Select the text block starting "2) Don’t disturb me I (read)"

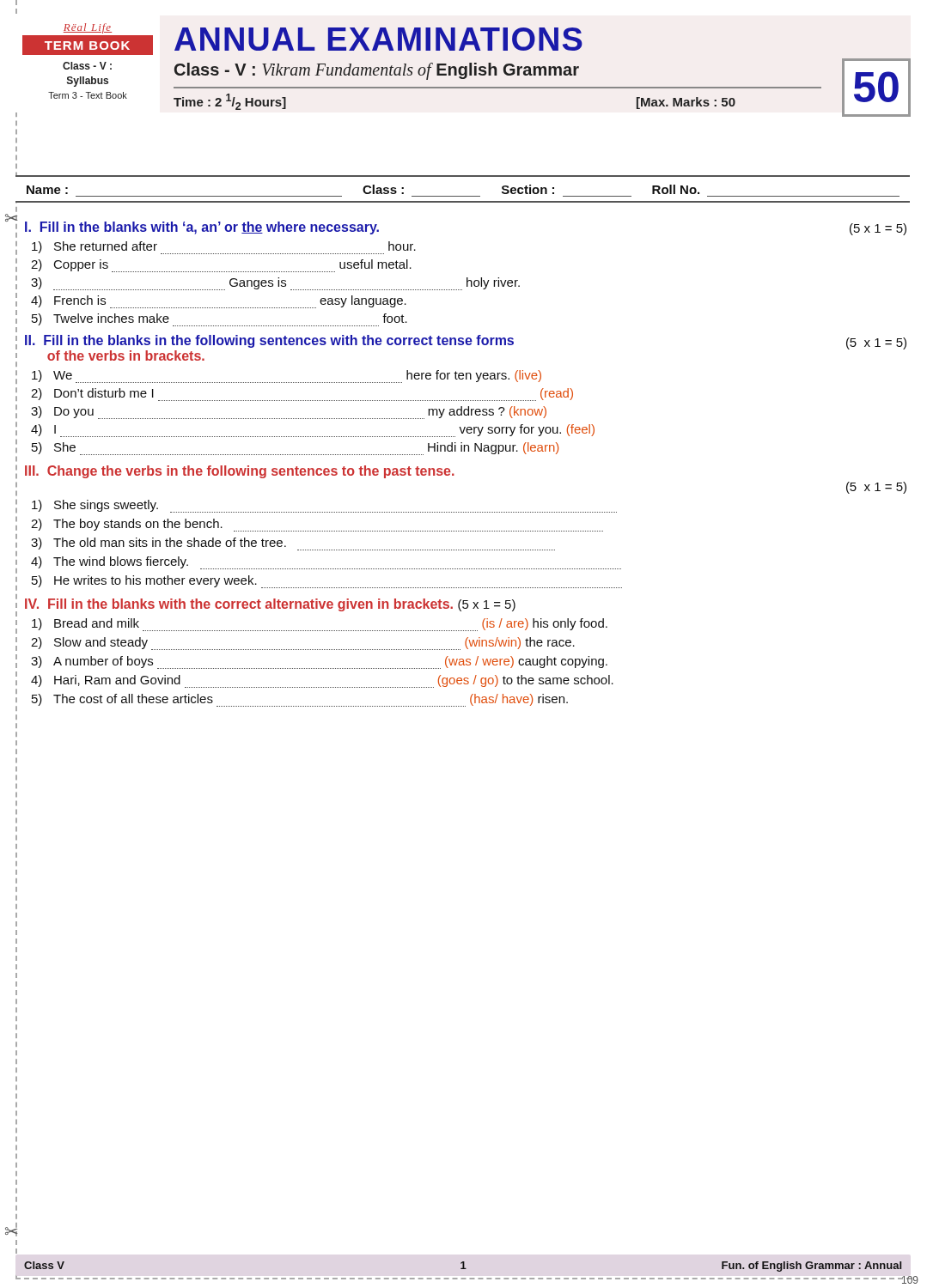(x=302, y=393)
